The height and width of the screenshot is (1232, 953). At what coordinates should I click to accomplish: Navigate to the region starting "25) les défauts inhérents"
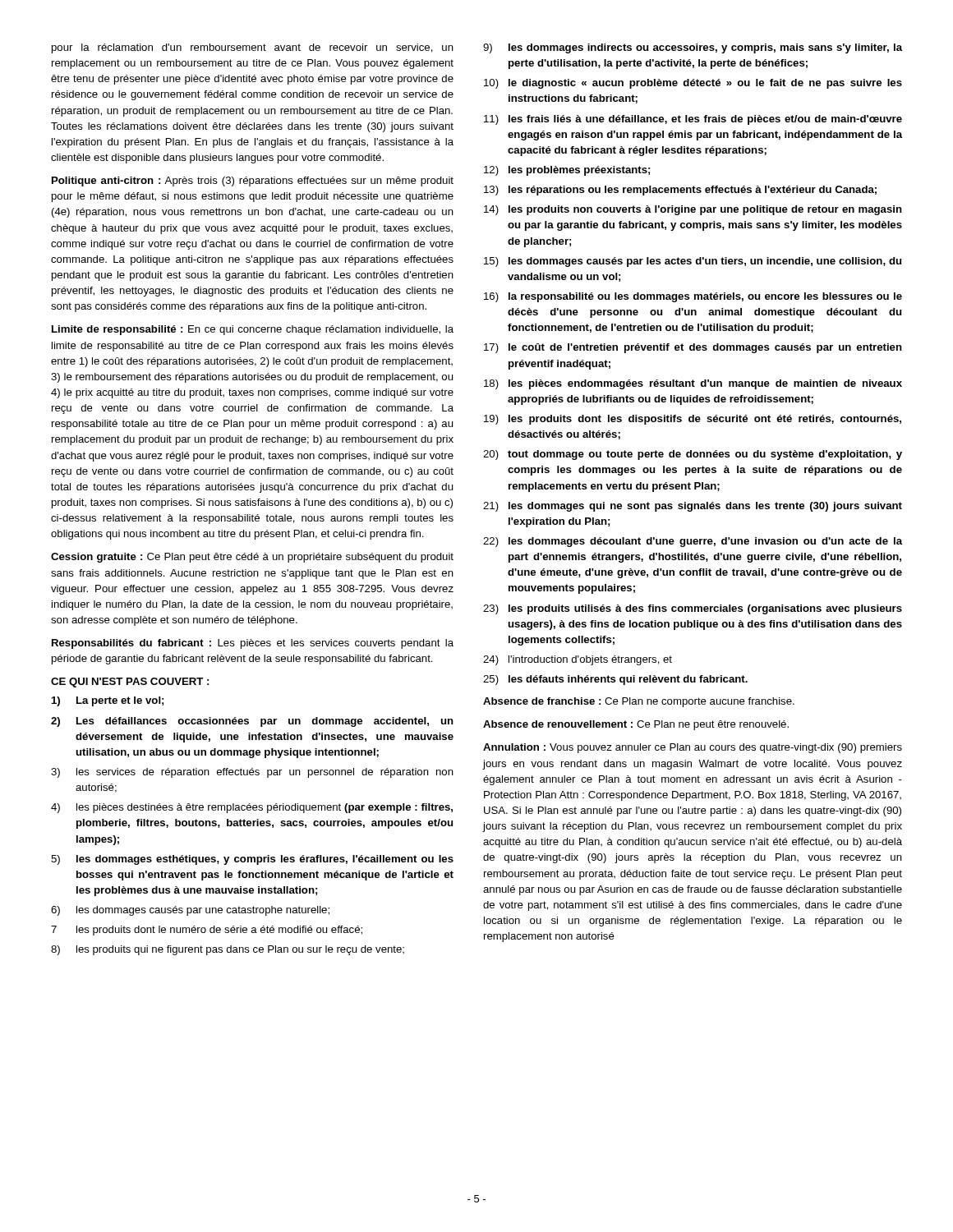[693, 679]
